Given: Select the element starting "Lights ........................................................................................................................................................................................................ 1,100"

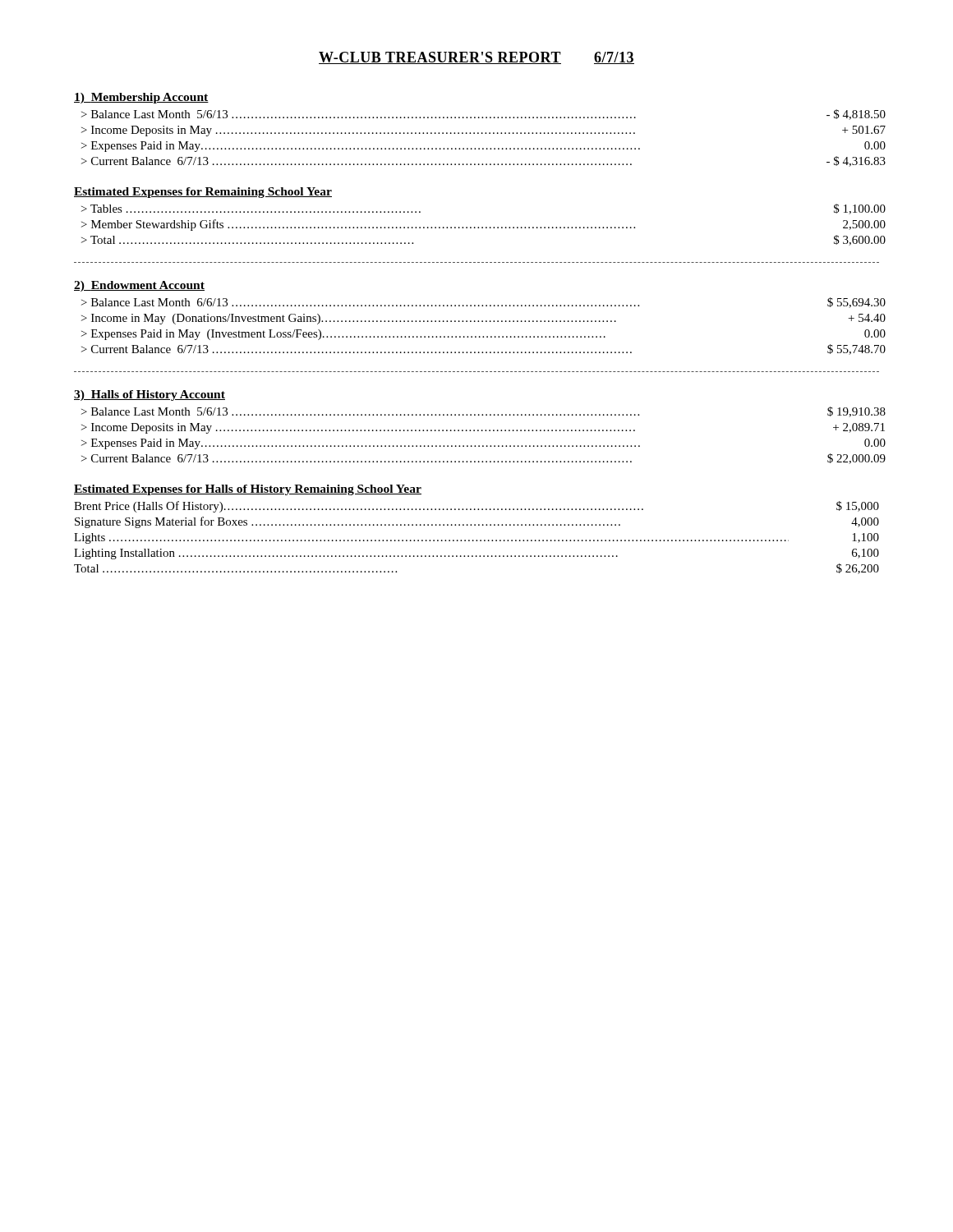Looking at the screenshot, I should pyautogui.click(x=476, y=538).
